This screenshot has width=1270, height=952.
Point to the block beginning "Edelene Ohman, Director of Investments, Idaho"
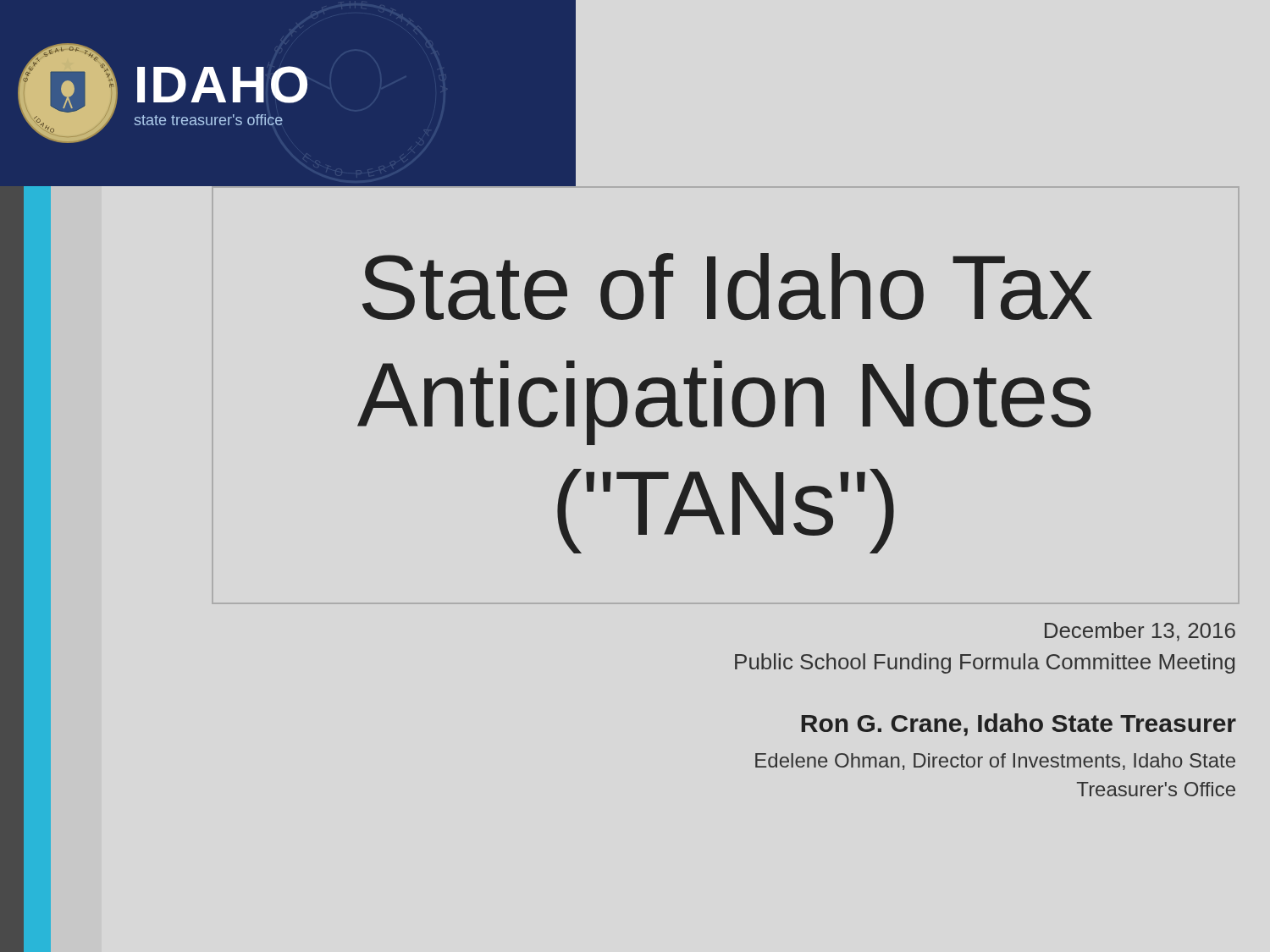[995, 775]
